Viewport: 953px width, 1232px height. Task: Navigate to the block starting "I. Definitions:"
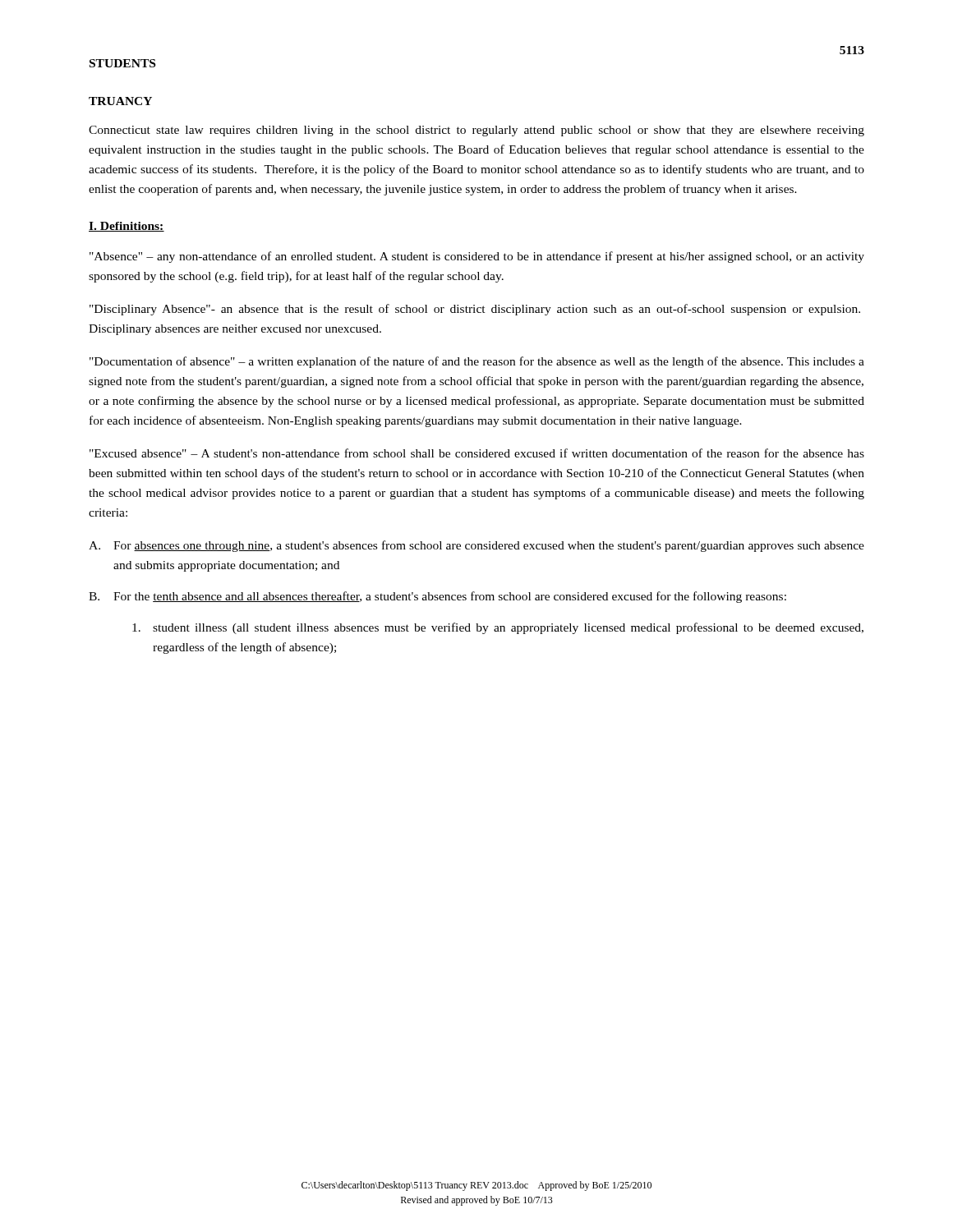pyautogui.click(x=126, y=226)
